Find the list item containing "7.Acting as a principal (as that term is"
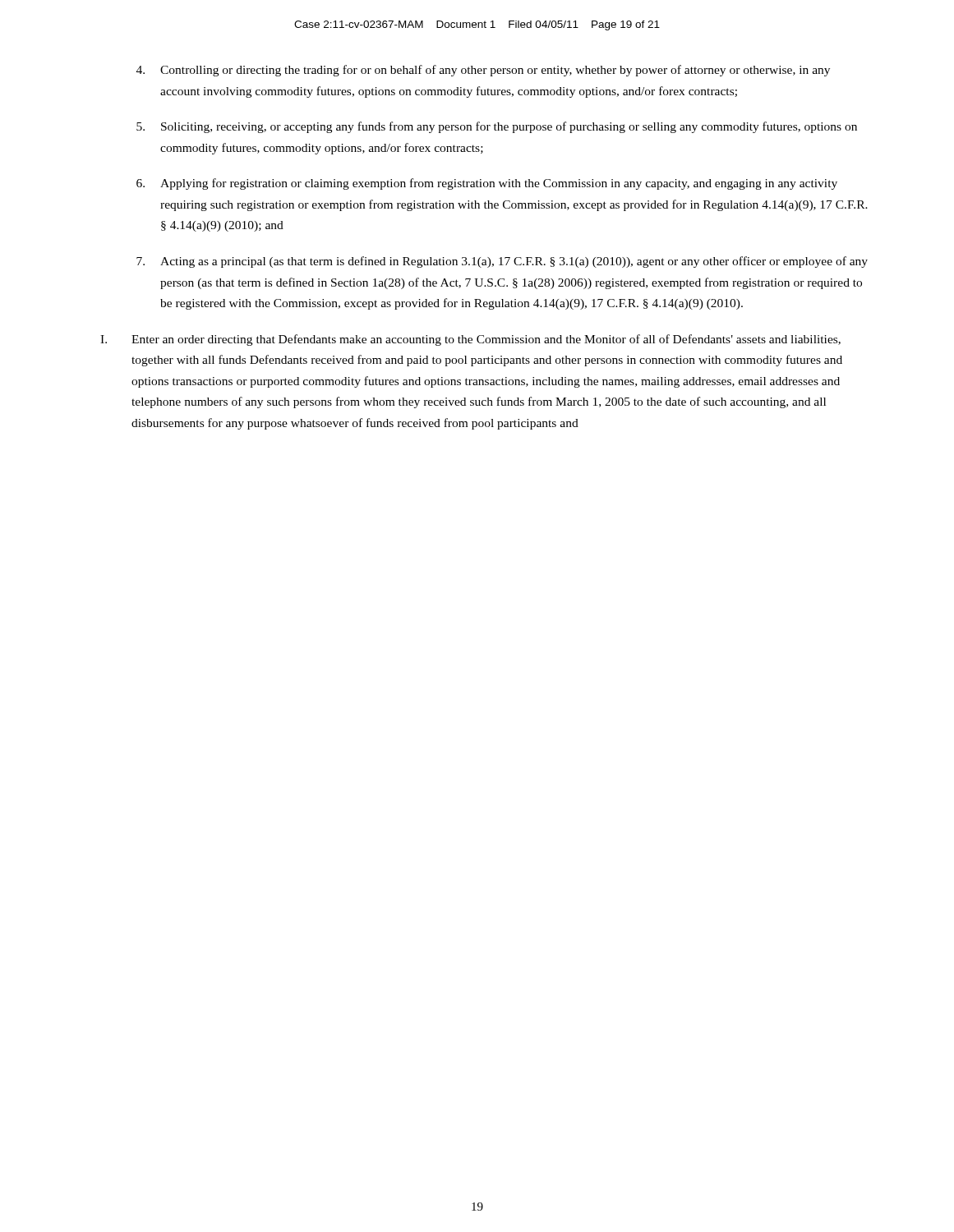This screenshot has height=1232, width=954. pyautogui.click(x=486, y=282)
